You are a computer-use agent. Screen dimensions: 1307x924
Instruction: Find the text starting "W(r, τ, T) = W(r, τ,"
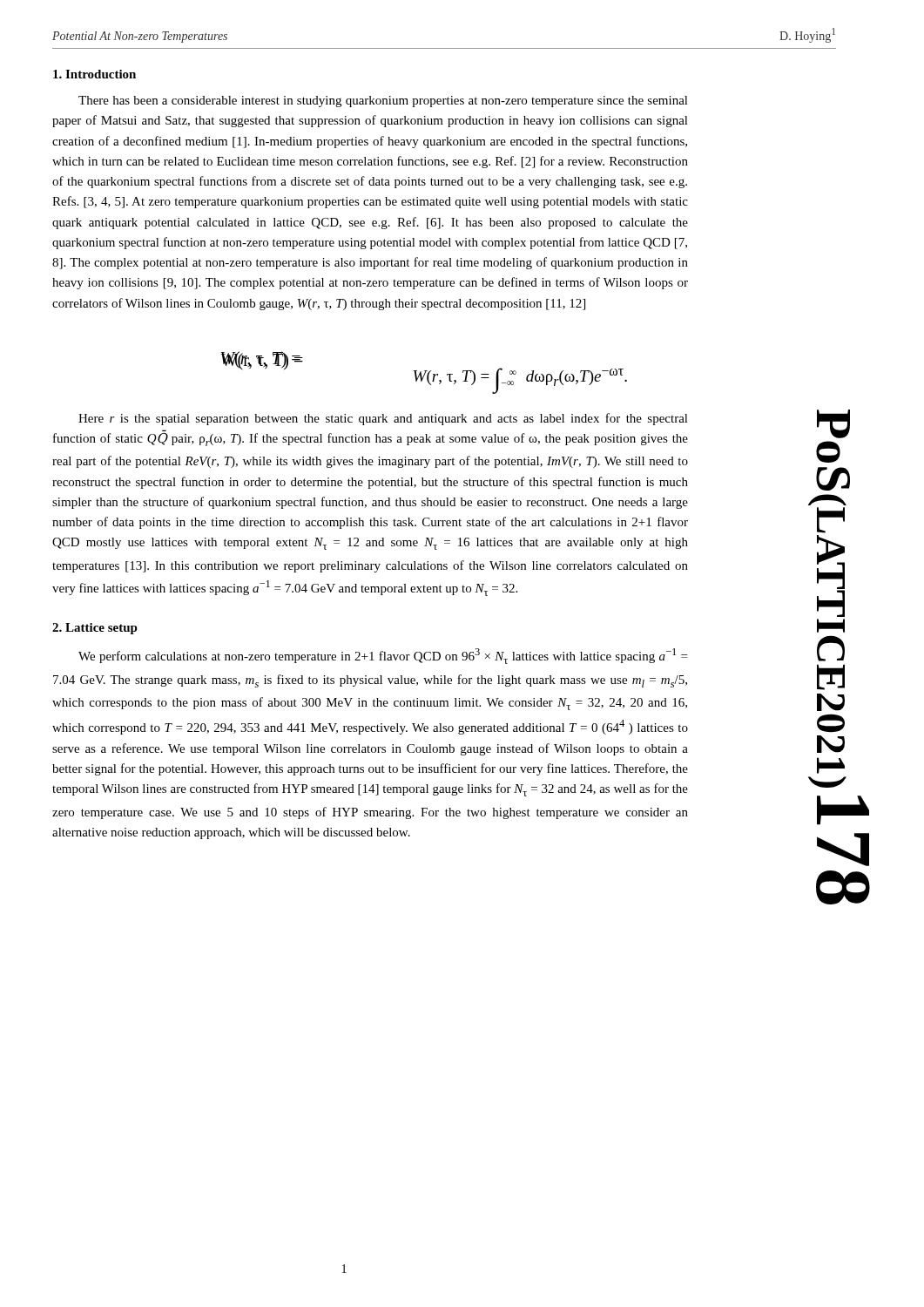pos(424,372)
